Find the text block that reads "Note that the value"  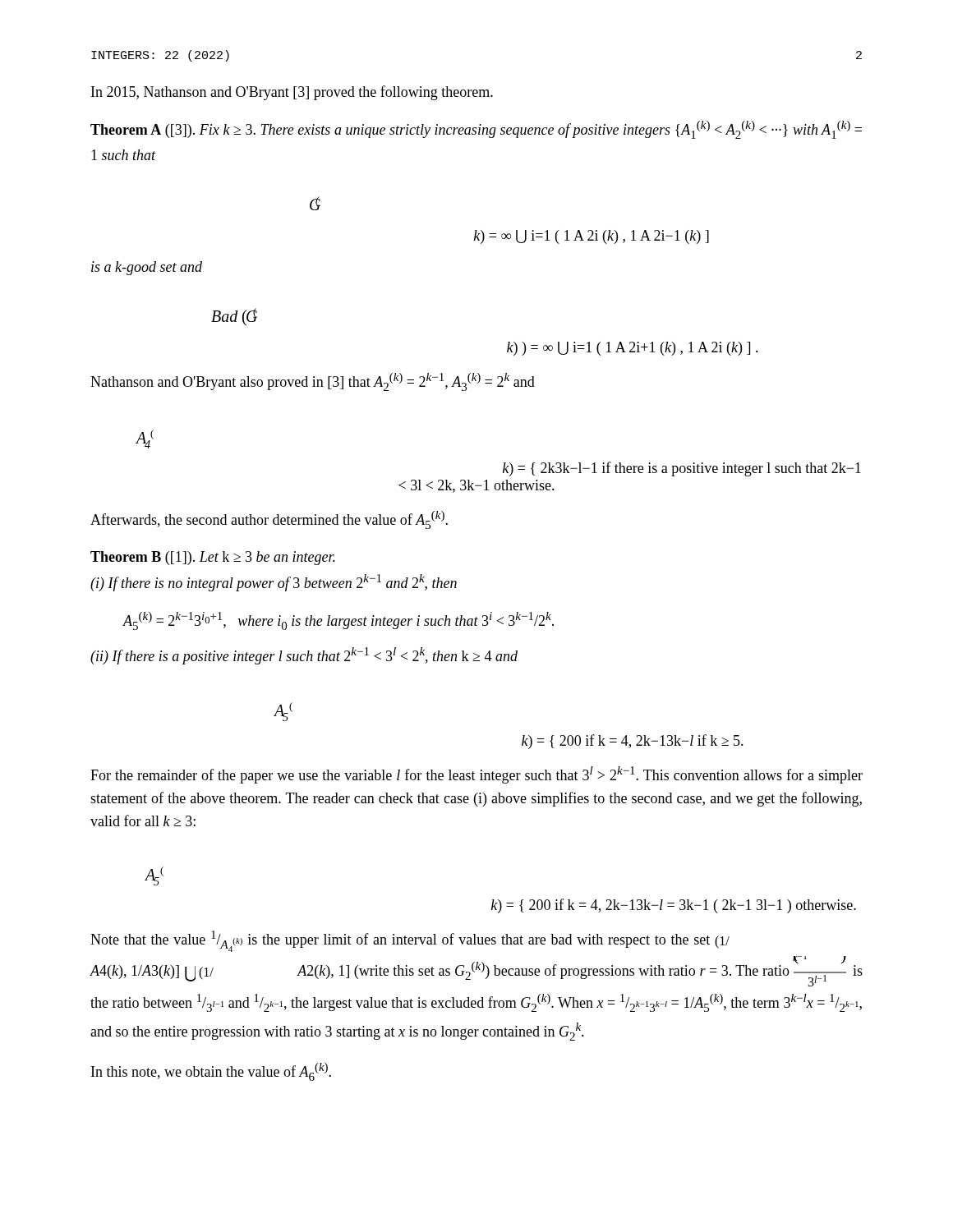pos(476,986)
